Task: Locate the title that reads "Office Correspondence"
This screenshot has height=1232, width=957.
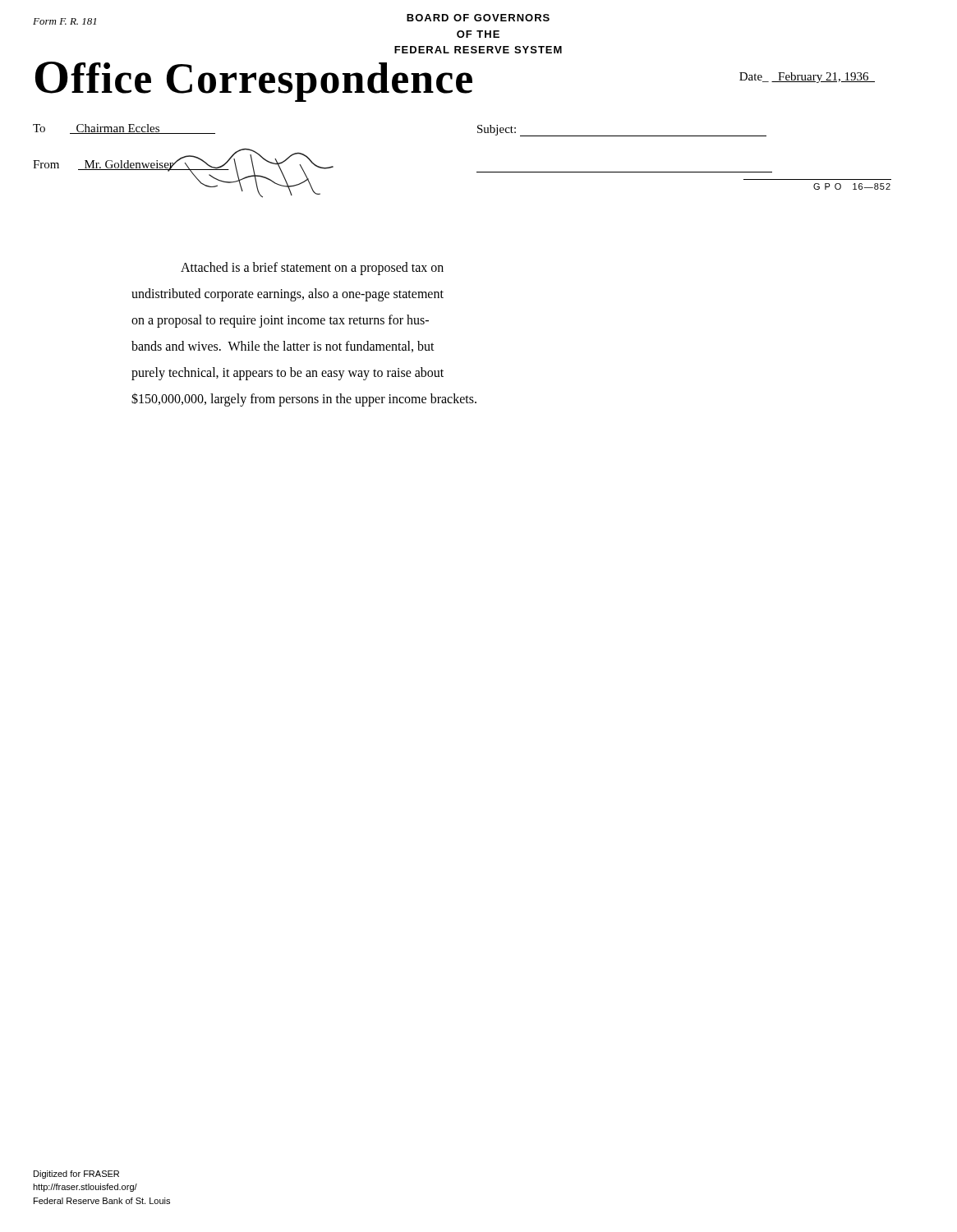Action: [x=254, y=77]
